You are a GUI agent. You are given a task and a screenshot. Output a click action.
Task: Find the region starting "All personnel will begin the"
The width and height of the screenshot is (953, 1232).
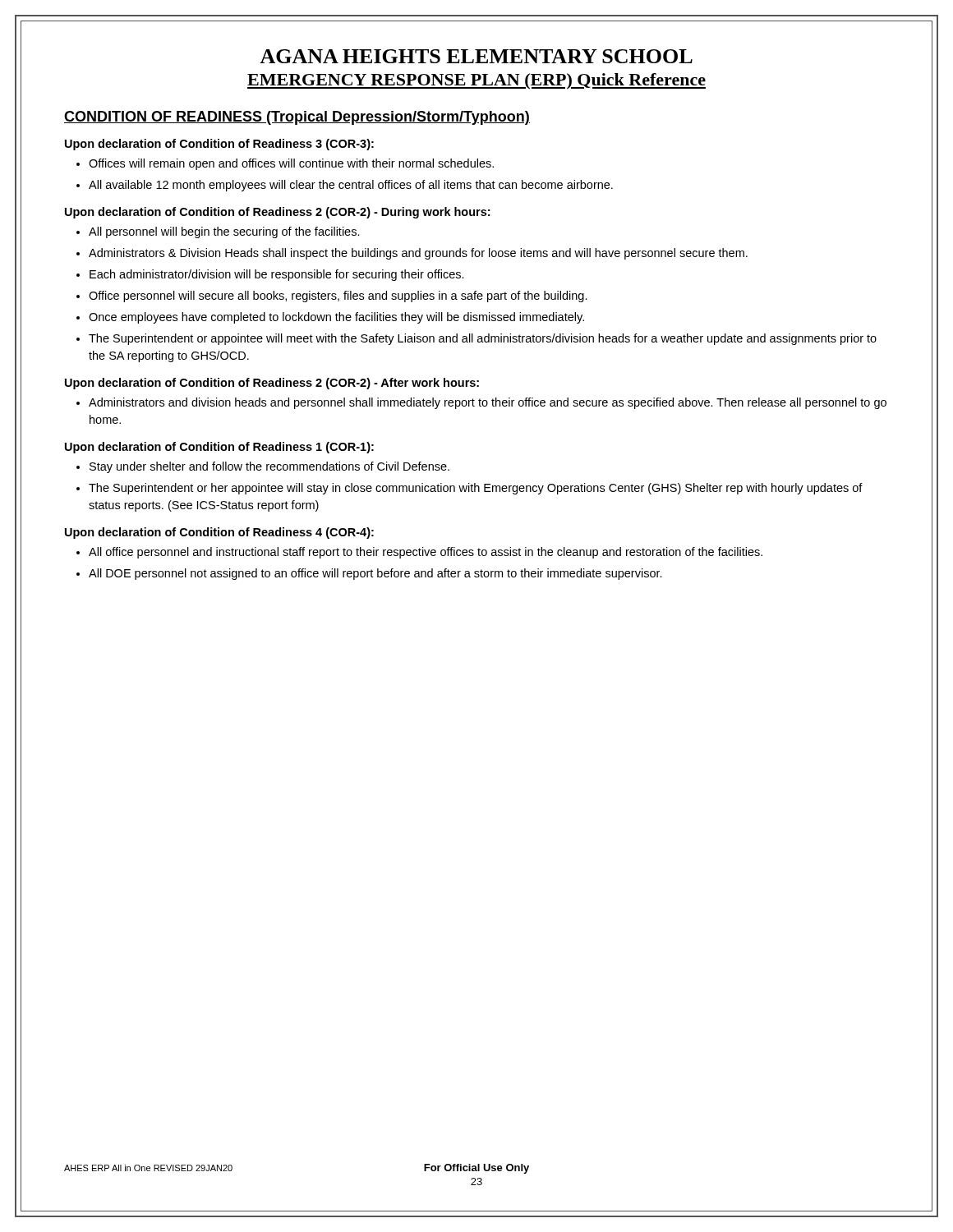tap(224, 232)
